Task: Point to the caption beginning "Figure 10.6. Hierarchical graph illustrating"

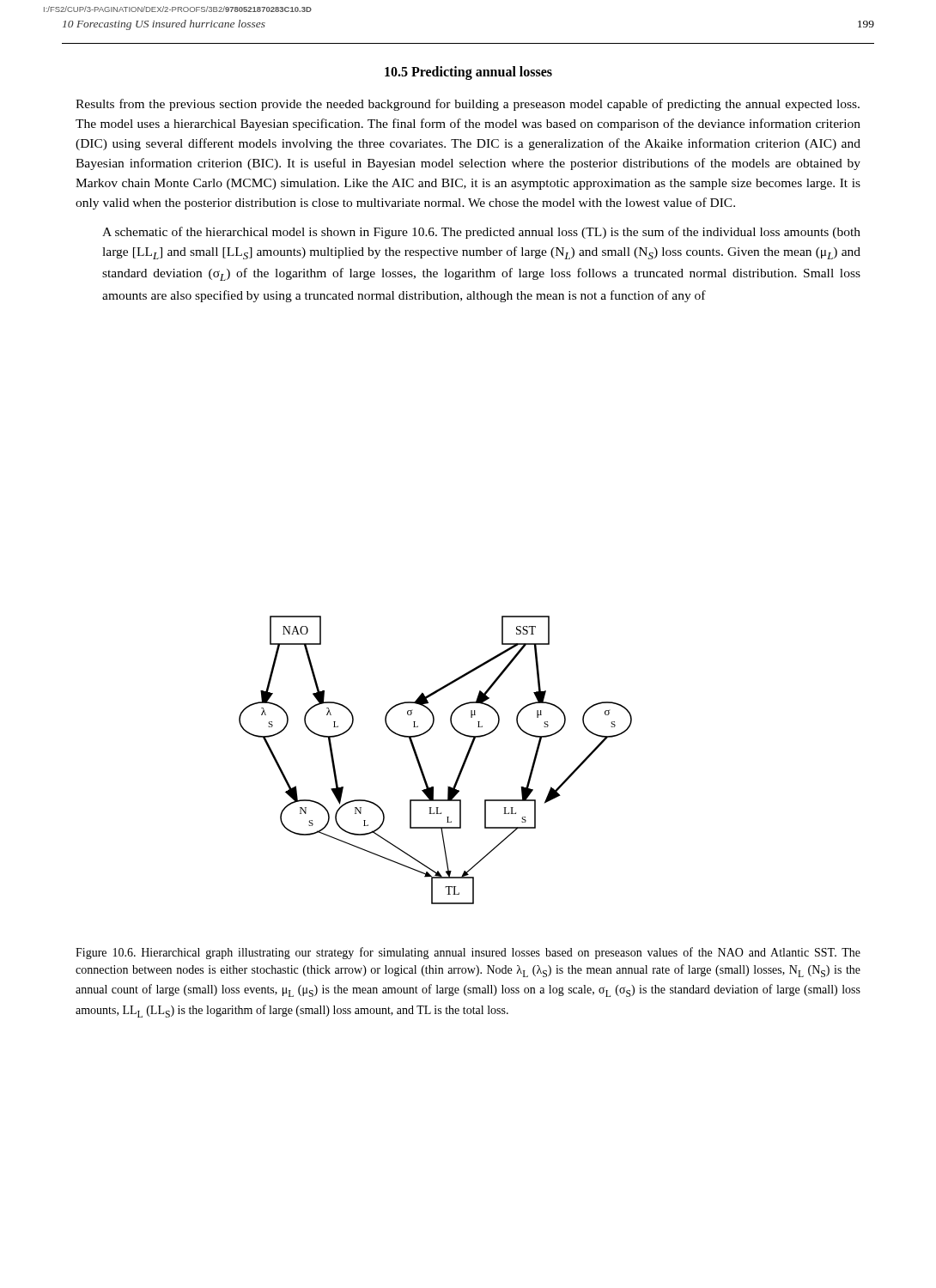Action: click(x=468, y=983)
